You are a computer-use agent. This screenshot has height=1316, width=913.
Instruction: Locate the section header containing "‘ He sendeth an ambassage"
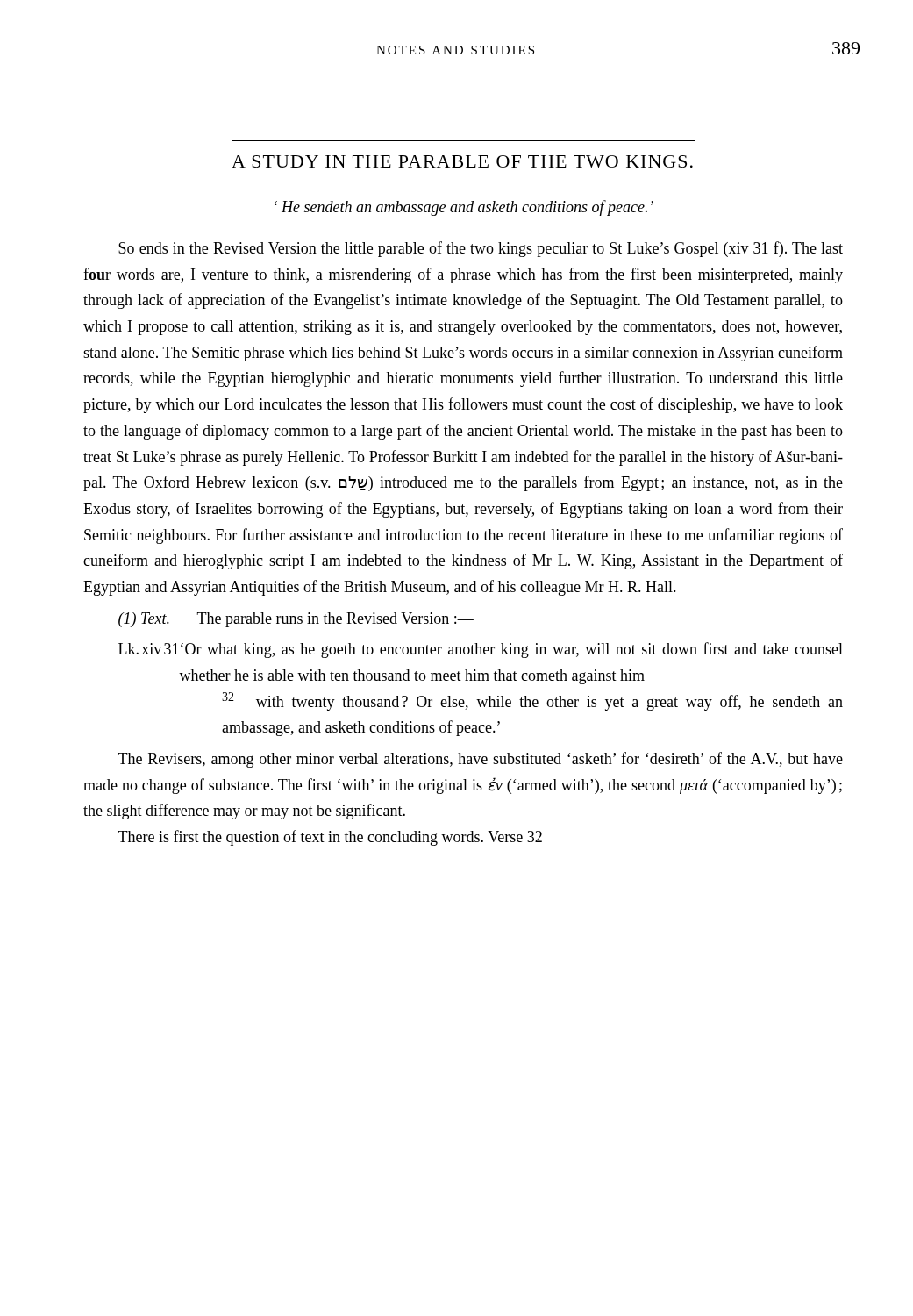pos(463,207)
